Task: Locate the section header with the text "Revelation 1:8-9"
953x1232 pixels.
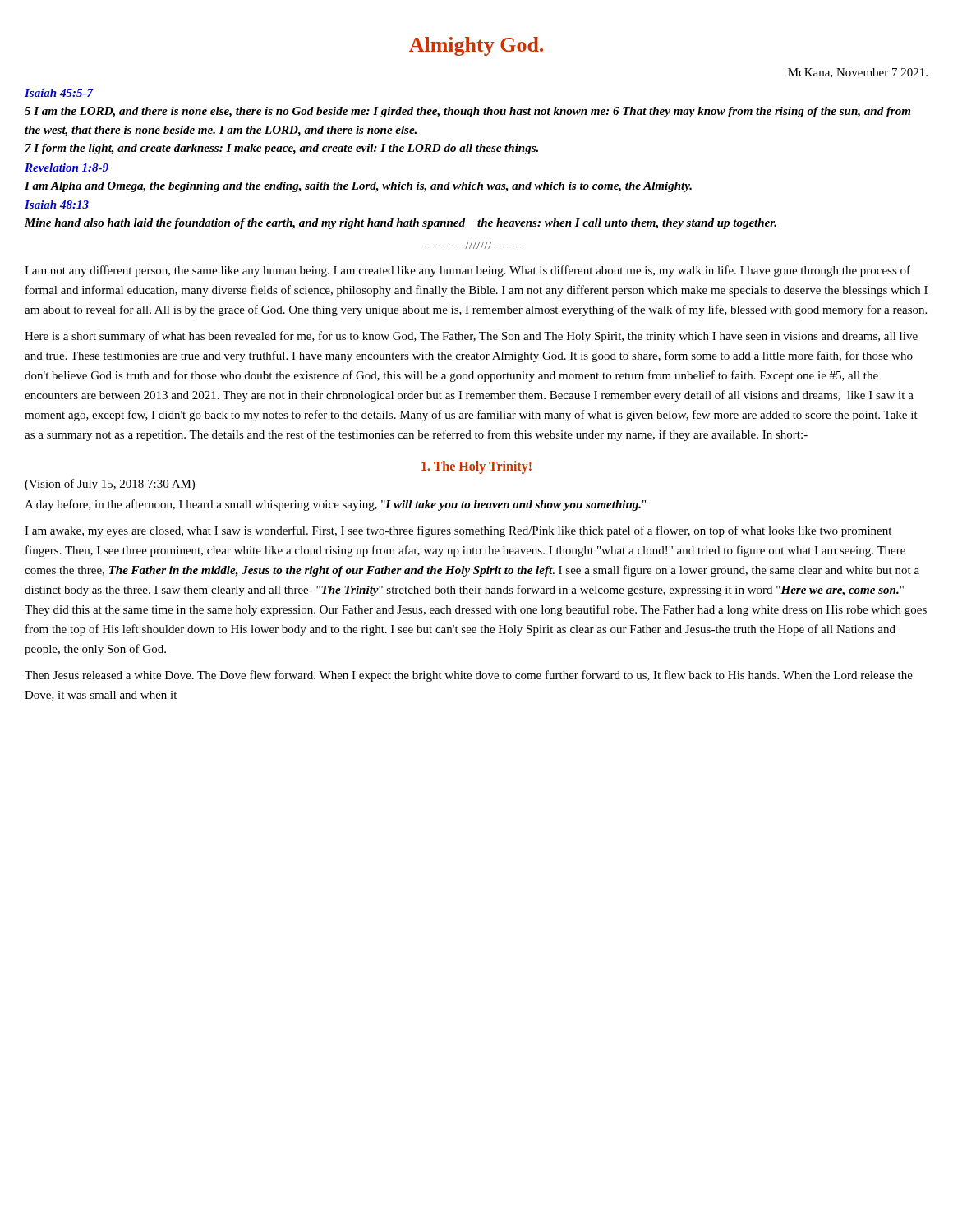Action: point(67,167)
